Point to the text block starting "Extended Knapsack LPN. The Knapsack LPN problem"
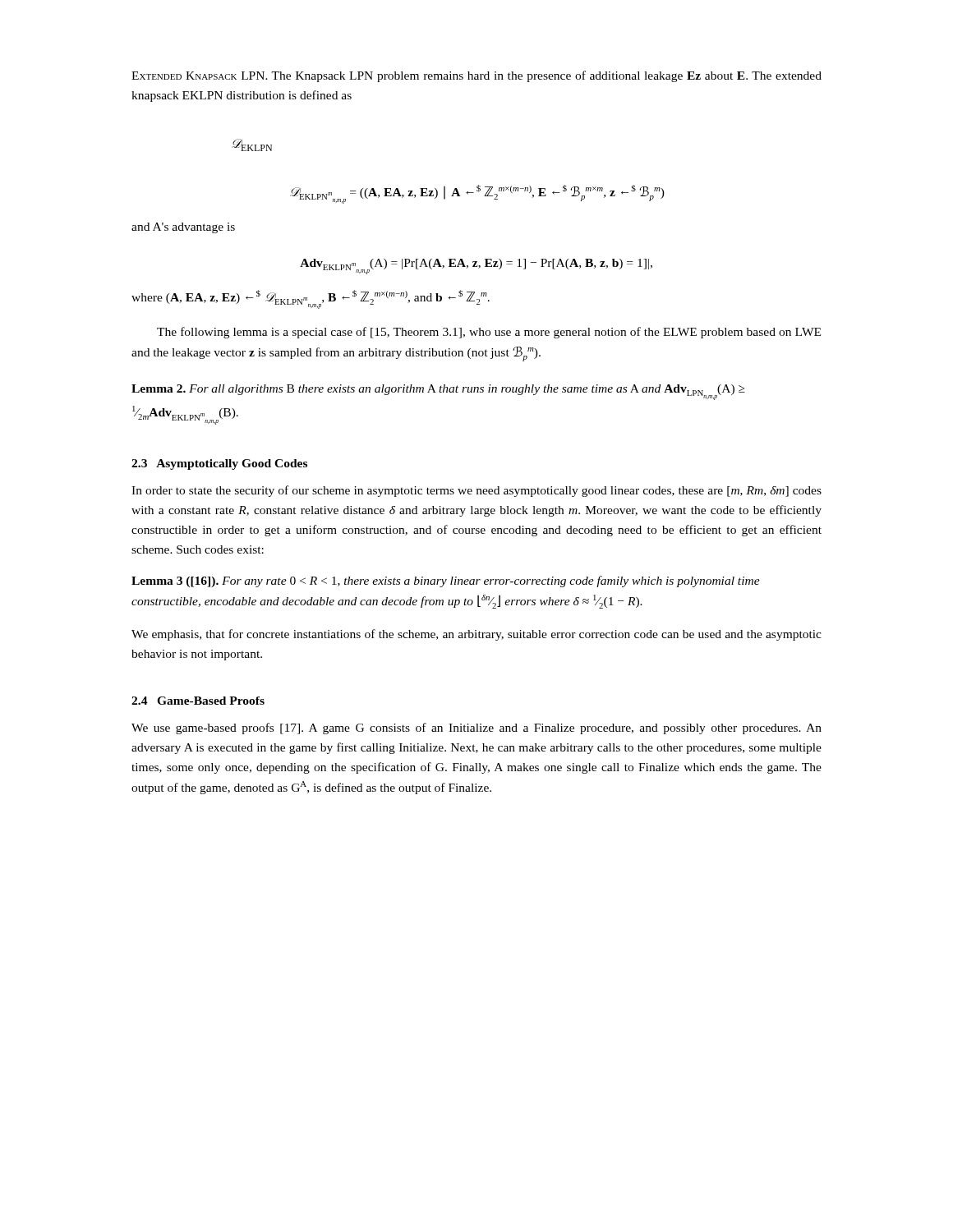Image resolution: width=953 pixels, height=1232 pixels. coord(476,85)
